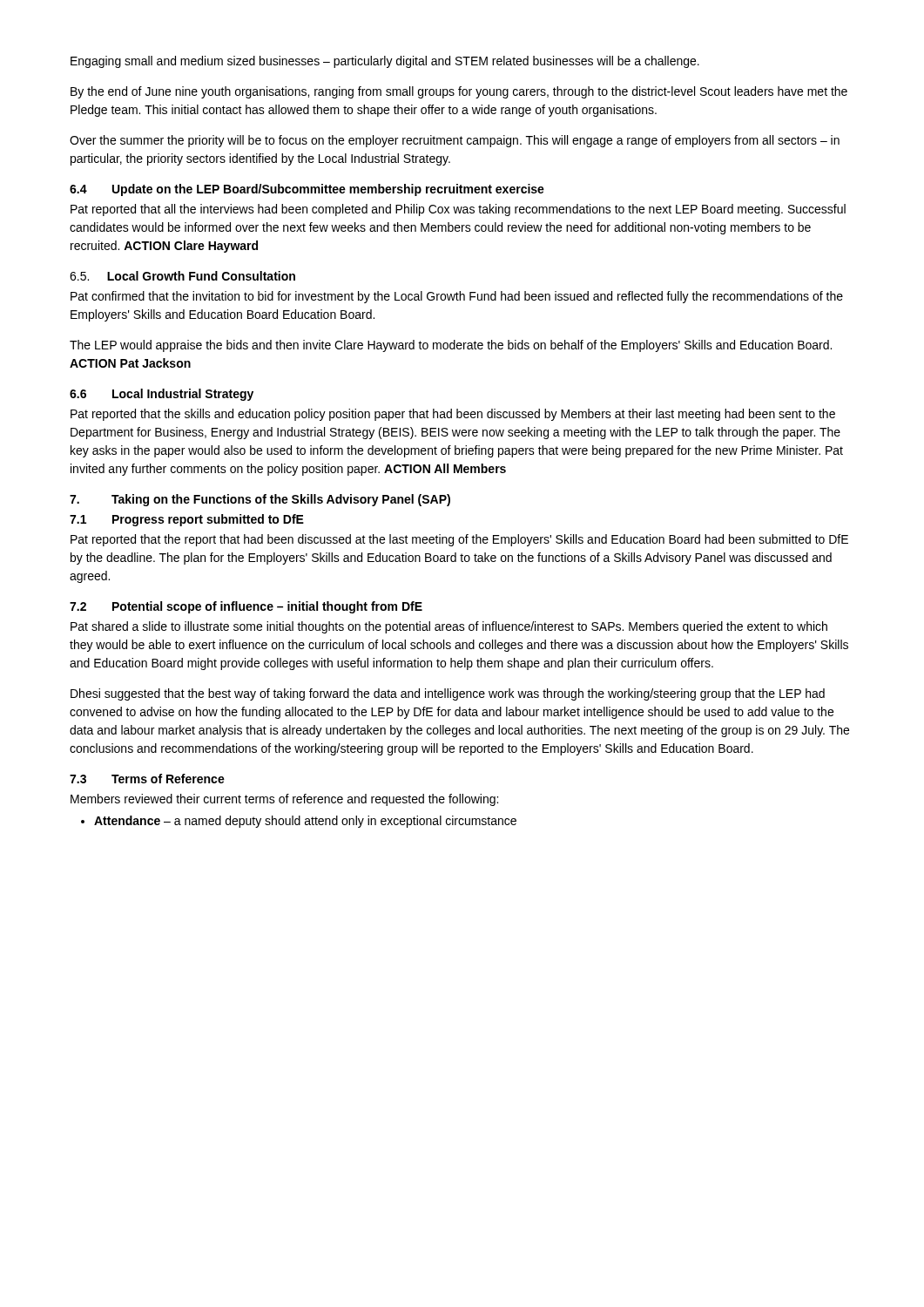Viewport: 924px width, 1307px height.
Task: Point to the block beginning "Engaging small and medium sized businesses – particularly"
Action: [385, 61]
